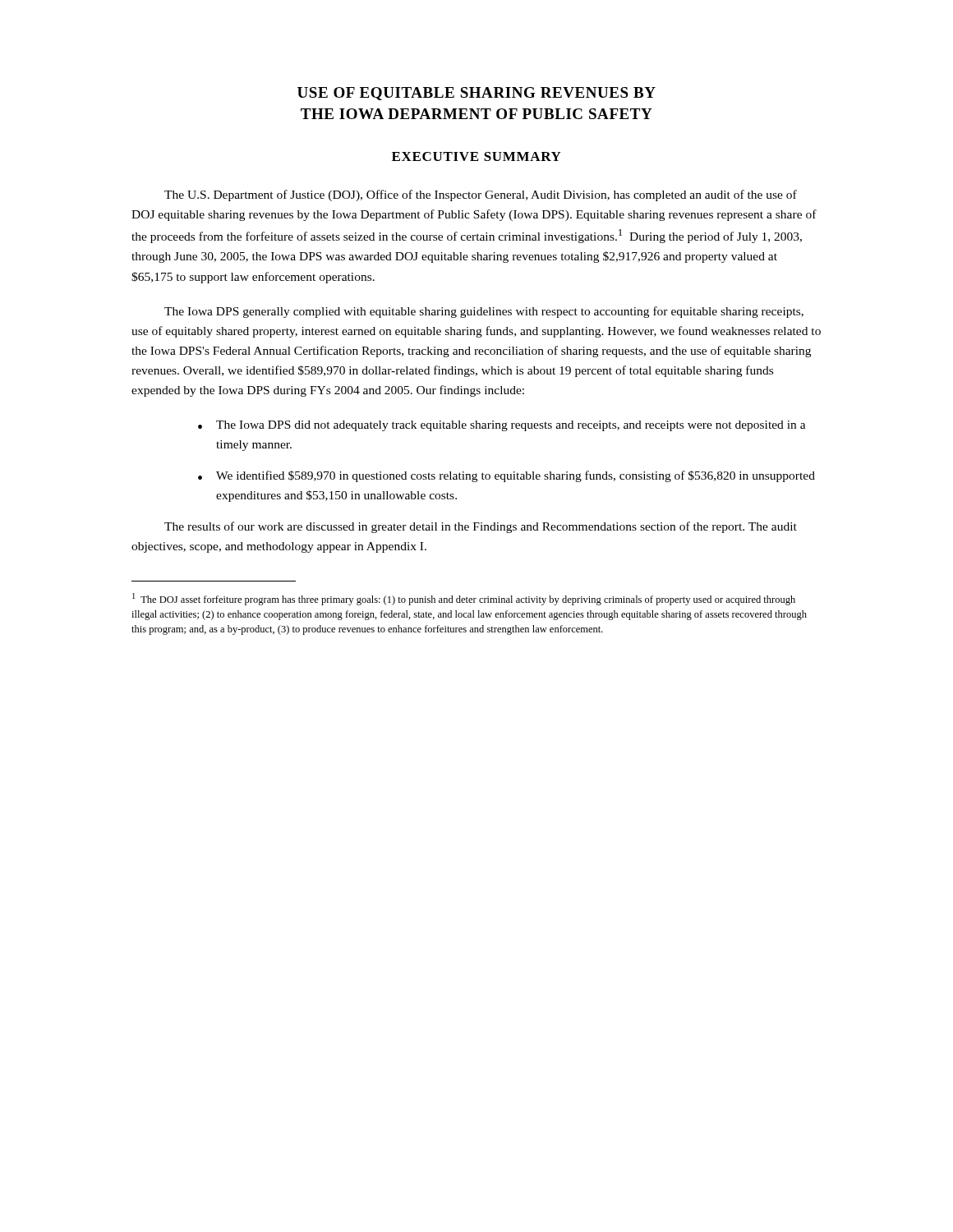Find the block starting "EXECUTIVE SUMMARY"
The height and width of the screenshot is (1232, 953).
pyautogui.click(x=476, y=157)
